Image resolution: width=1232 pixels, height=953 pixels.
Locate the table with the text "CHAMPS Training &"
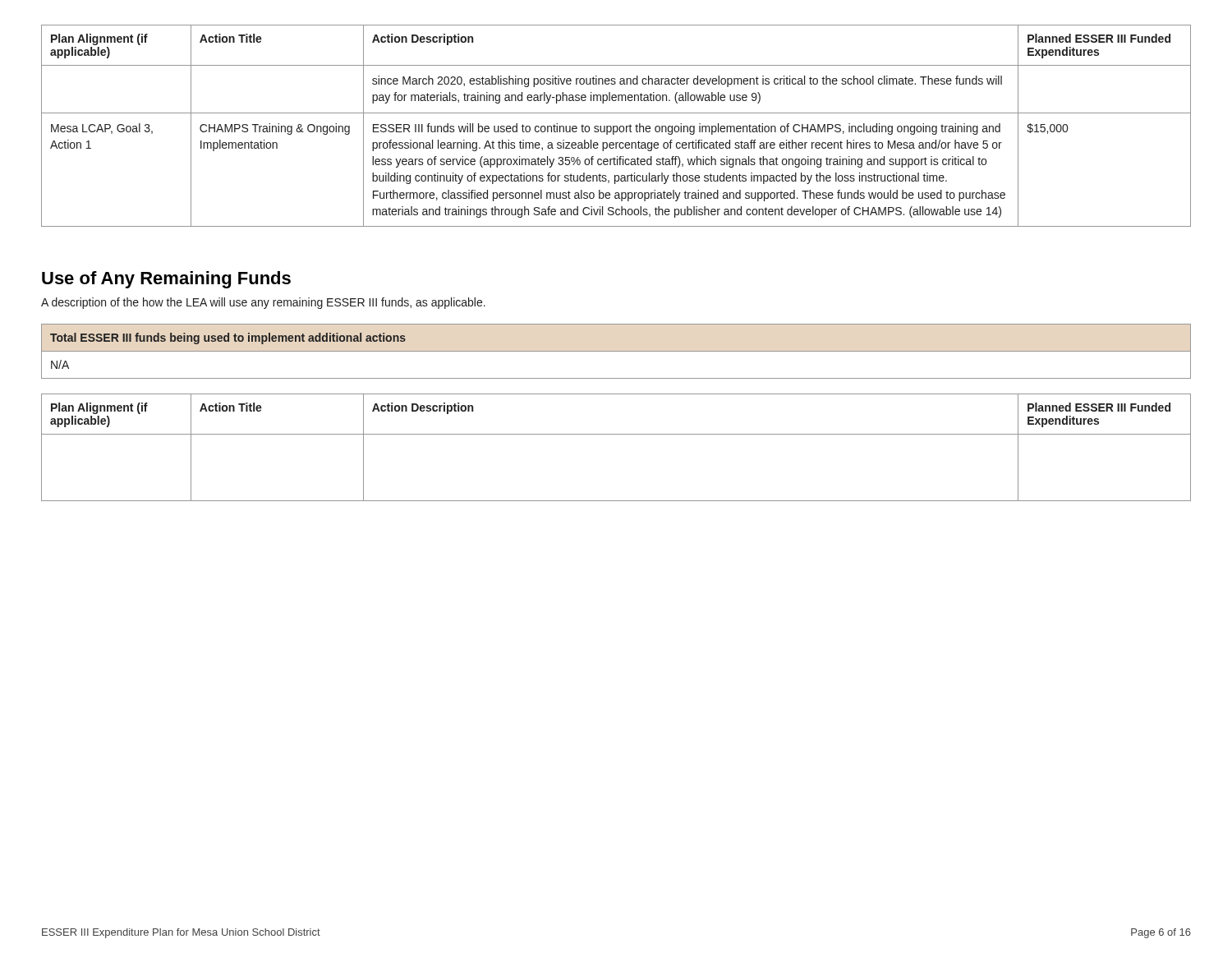pos(616,126)
